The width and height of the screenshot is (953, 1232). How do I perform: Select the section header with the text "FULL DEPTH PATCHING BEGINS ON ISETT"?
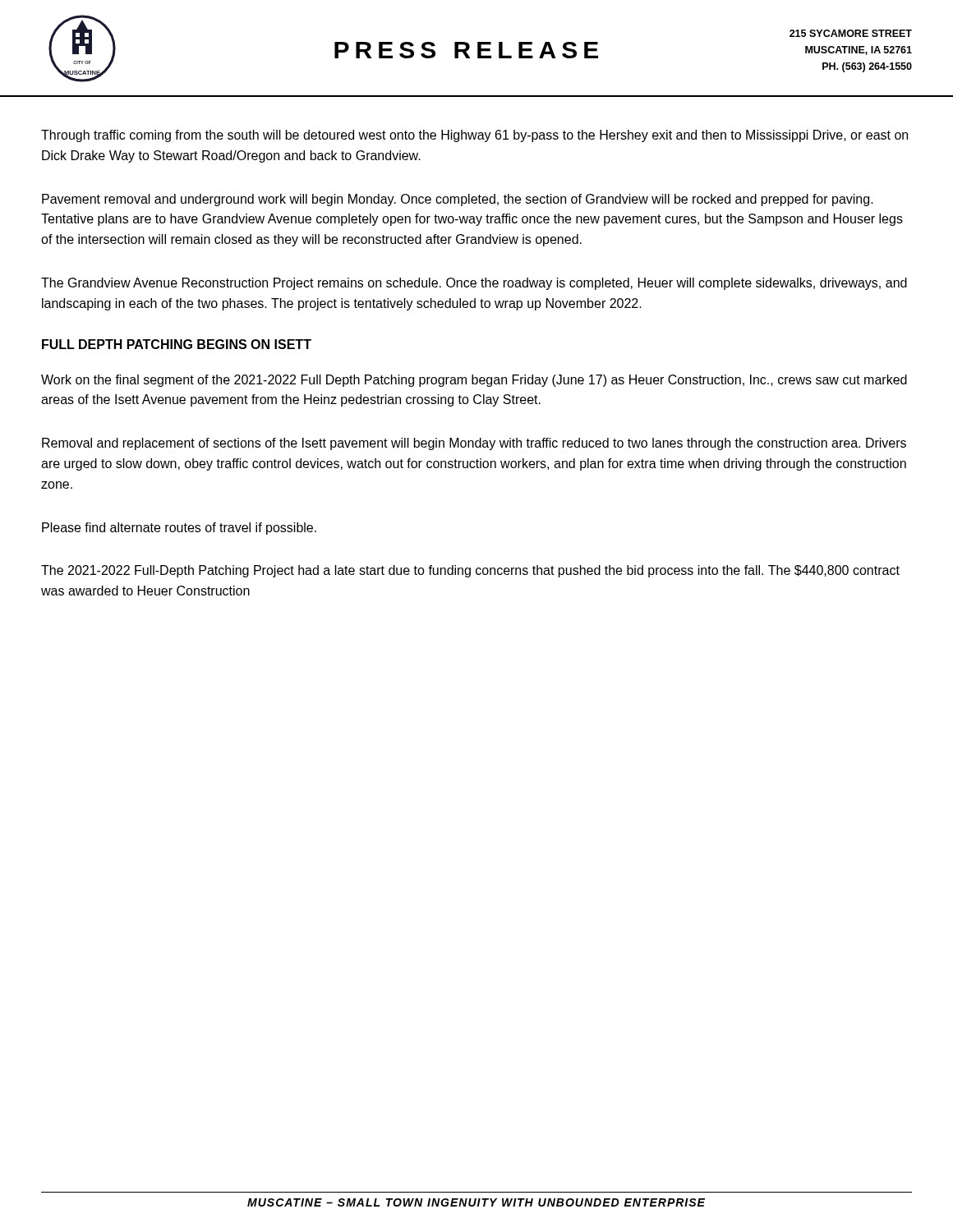point(176,344)
